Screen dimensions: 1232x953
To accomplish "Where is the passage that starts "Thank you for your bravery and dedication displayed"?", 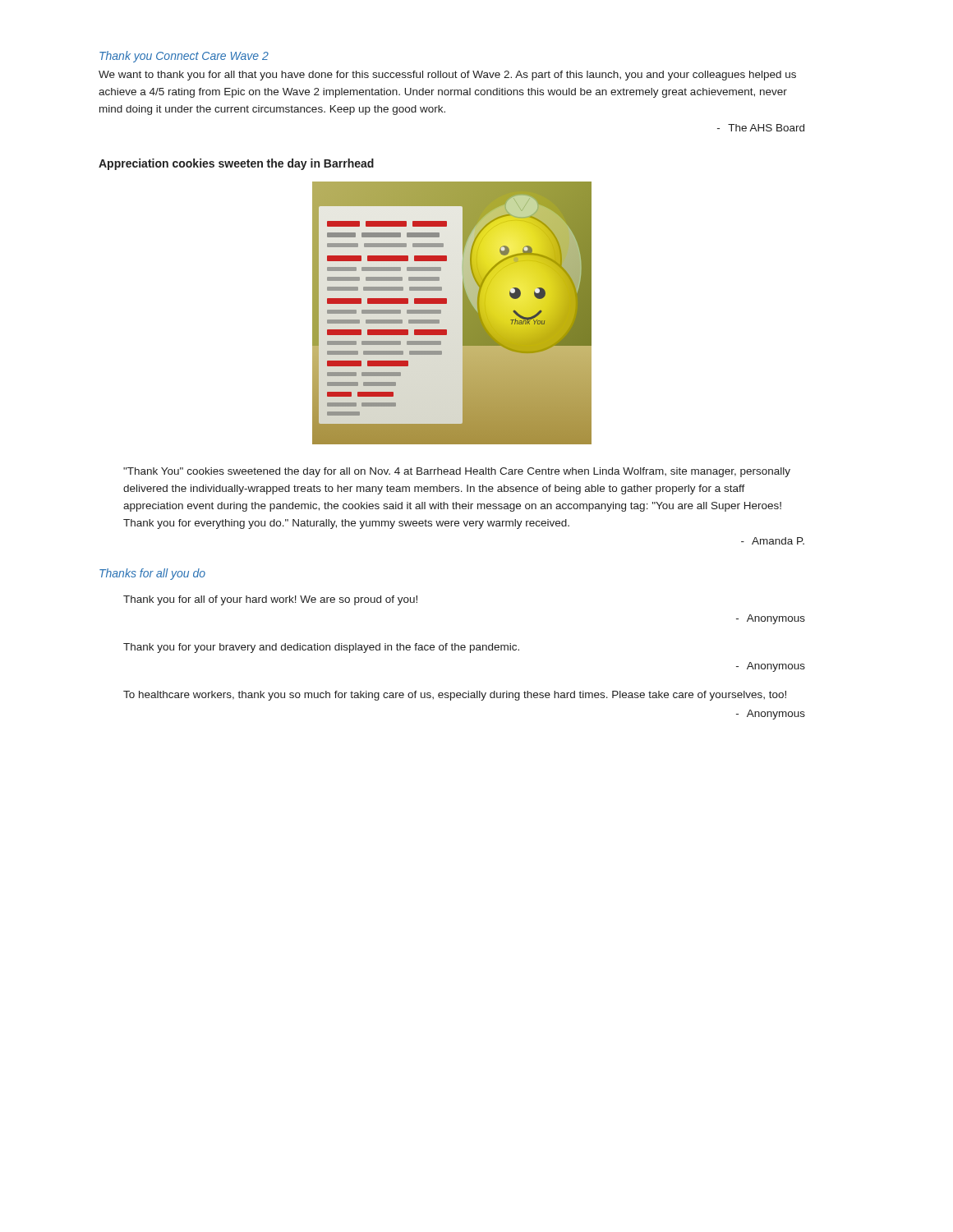I will pos(322,647).
